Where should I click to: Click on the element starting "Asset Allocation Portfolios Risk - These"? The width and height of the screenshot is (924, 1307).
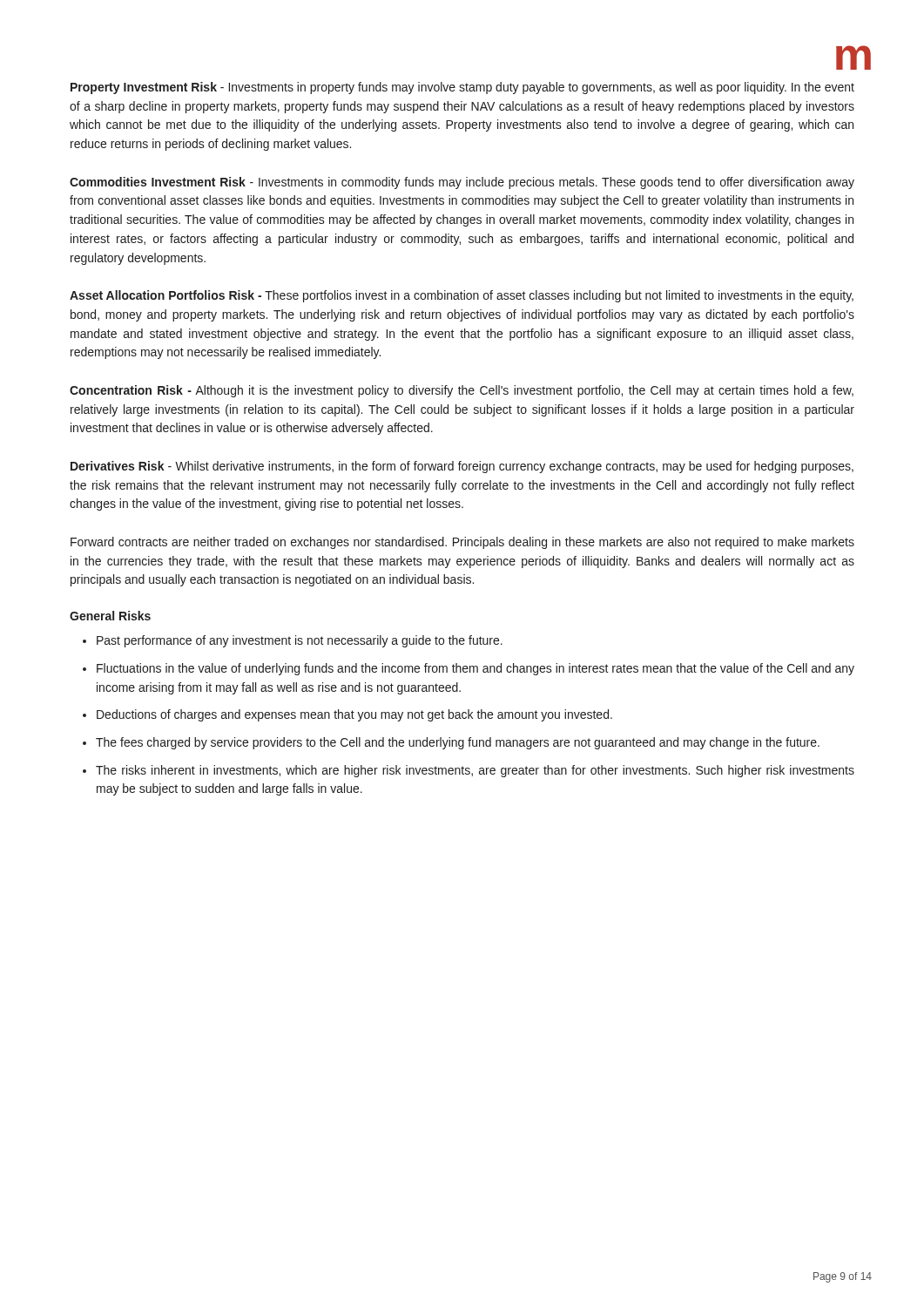(462, 324)
